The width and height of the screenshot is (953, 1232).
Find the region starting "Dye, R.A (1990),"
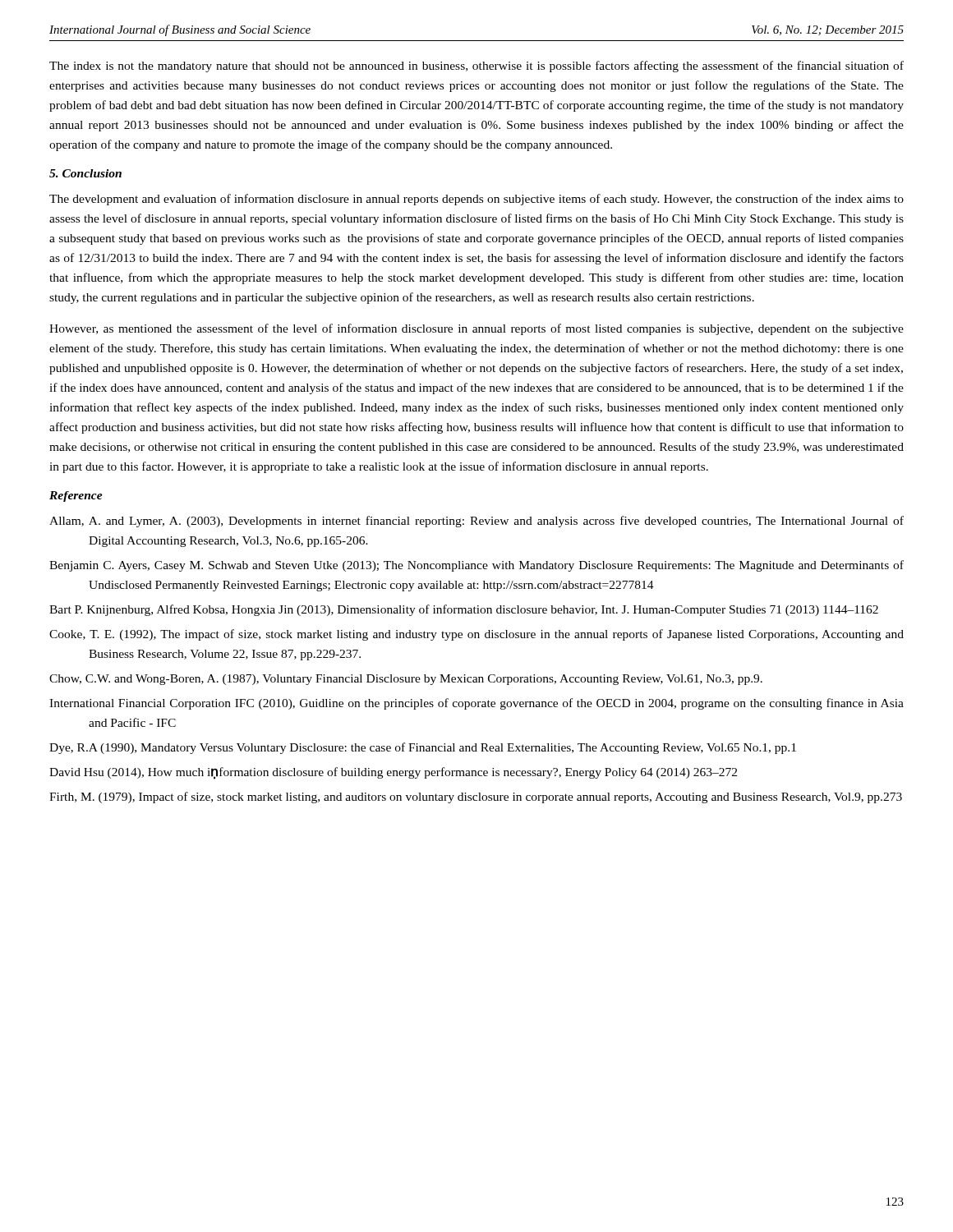click(423, 747)
